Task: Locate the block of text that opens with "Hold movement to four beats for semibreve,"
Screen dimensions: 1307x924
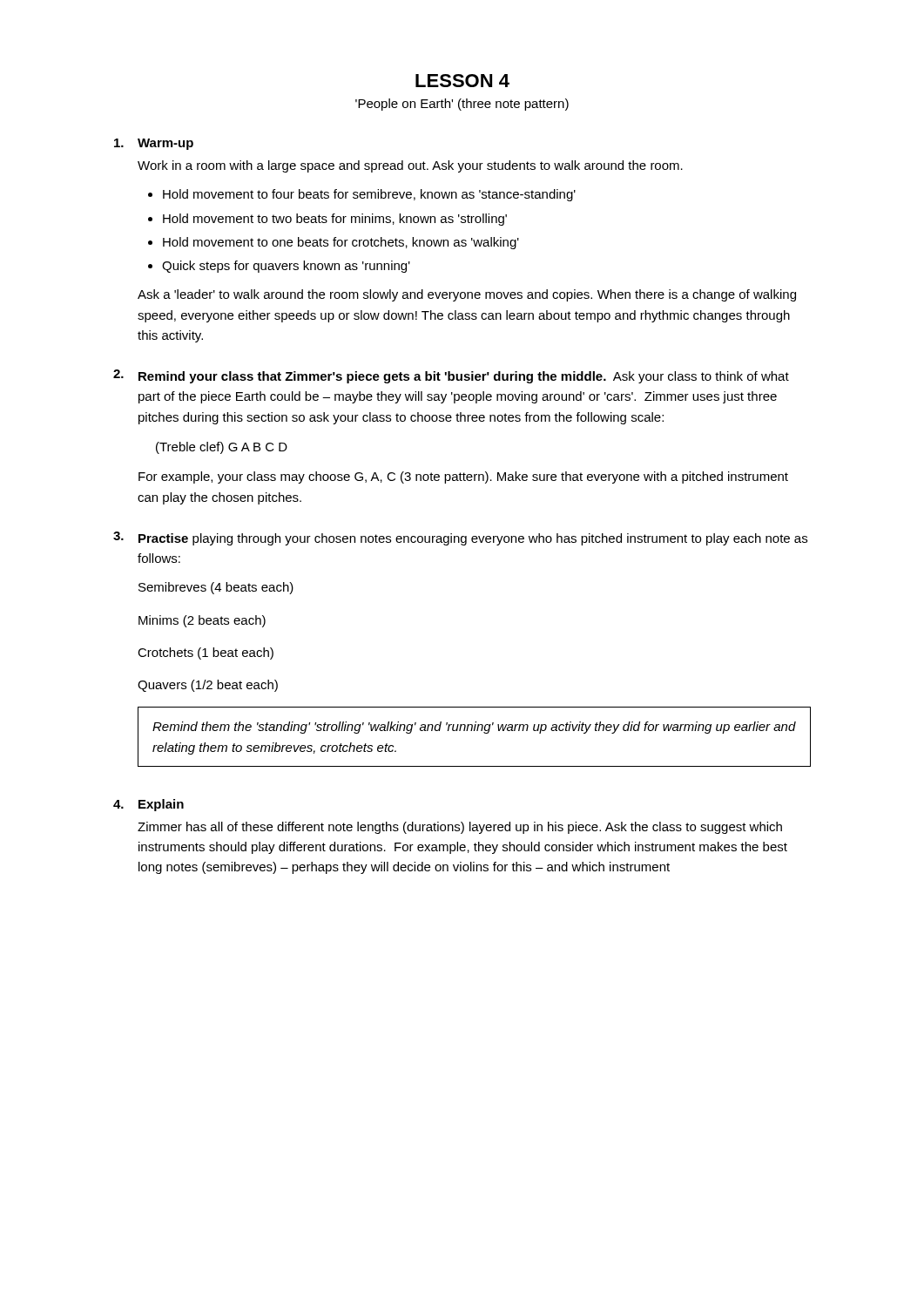Action: pyautogui.click(x=369, y=194)
